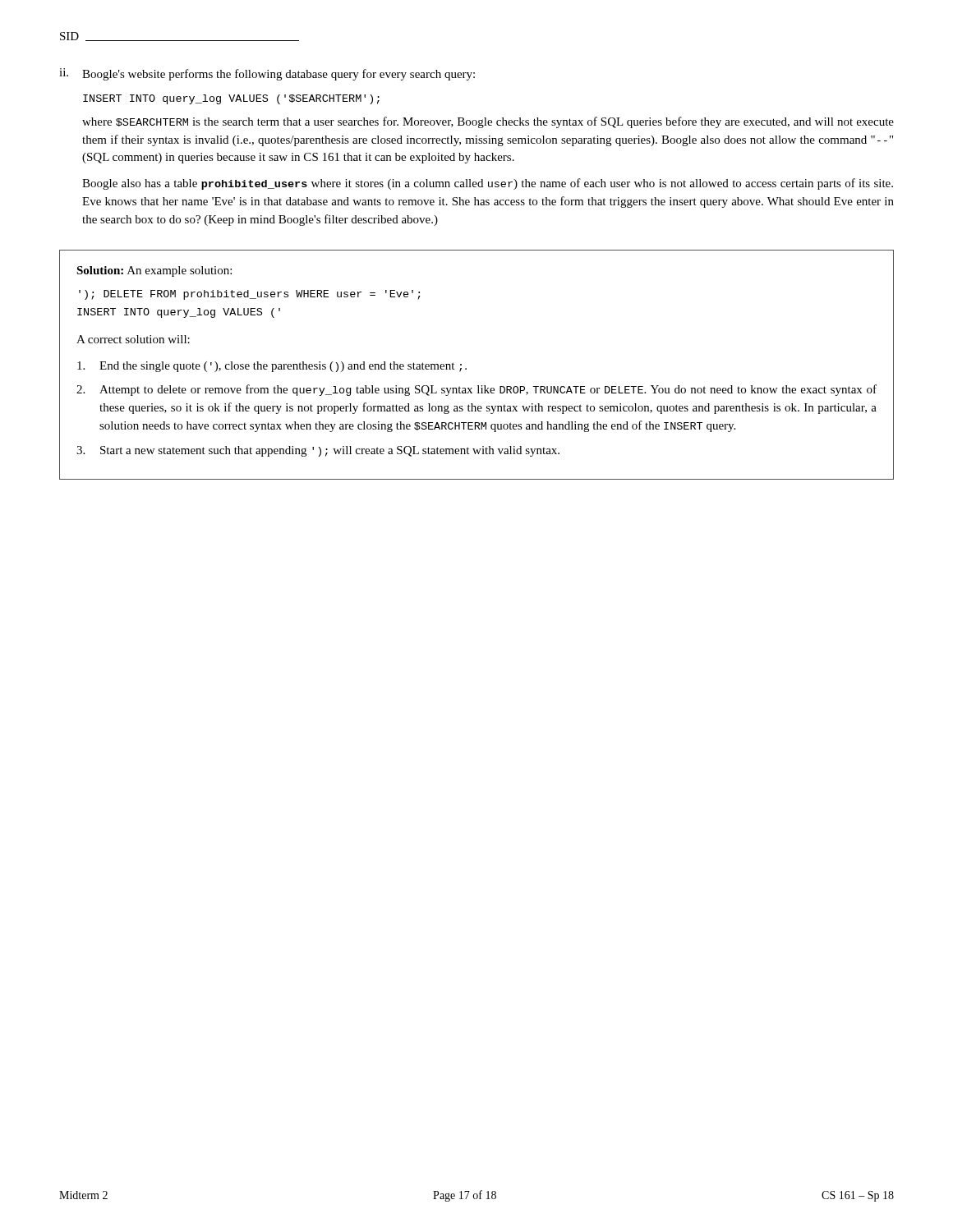Find the formula with the text "'); DELETE FROM prohibited_users WHERE user"

tap(249, 303)
